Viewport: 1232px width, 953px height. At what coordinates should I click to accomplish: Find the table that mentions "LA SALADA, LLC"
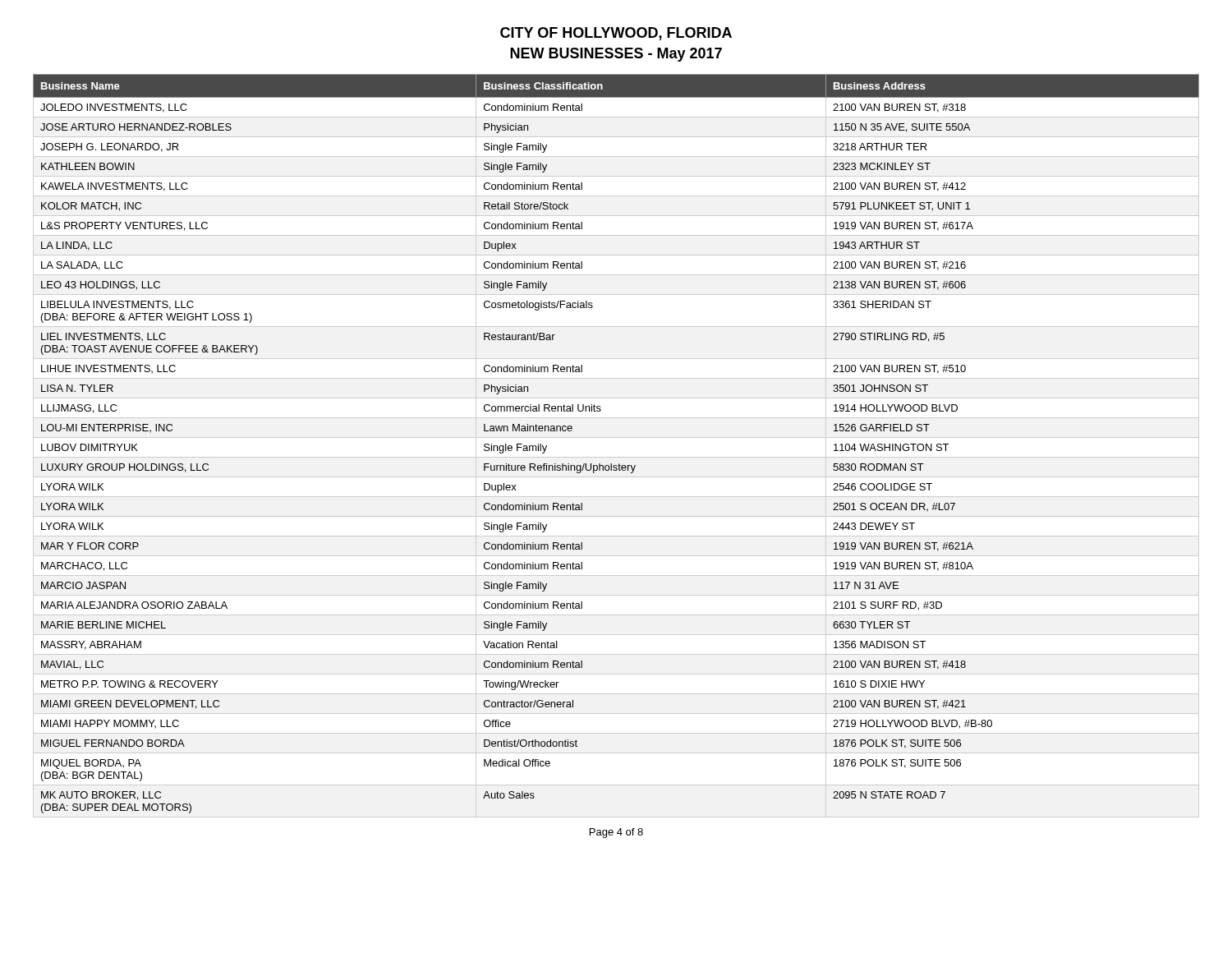[616, 446]
